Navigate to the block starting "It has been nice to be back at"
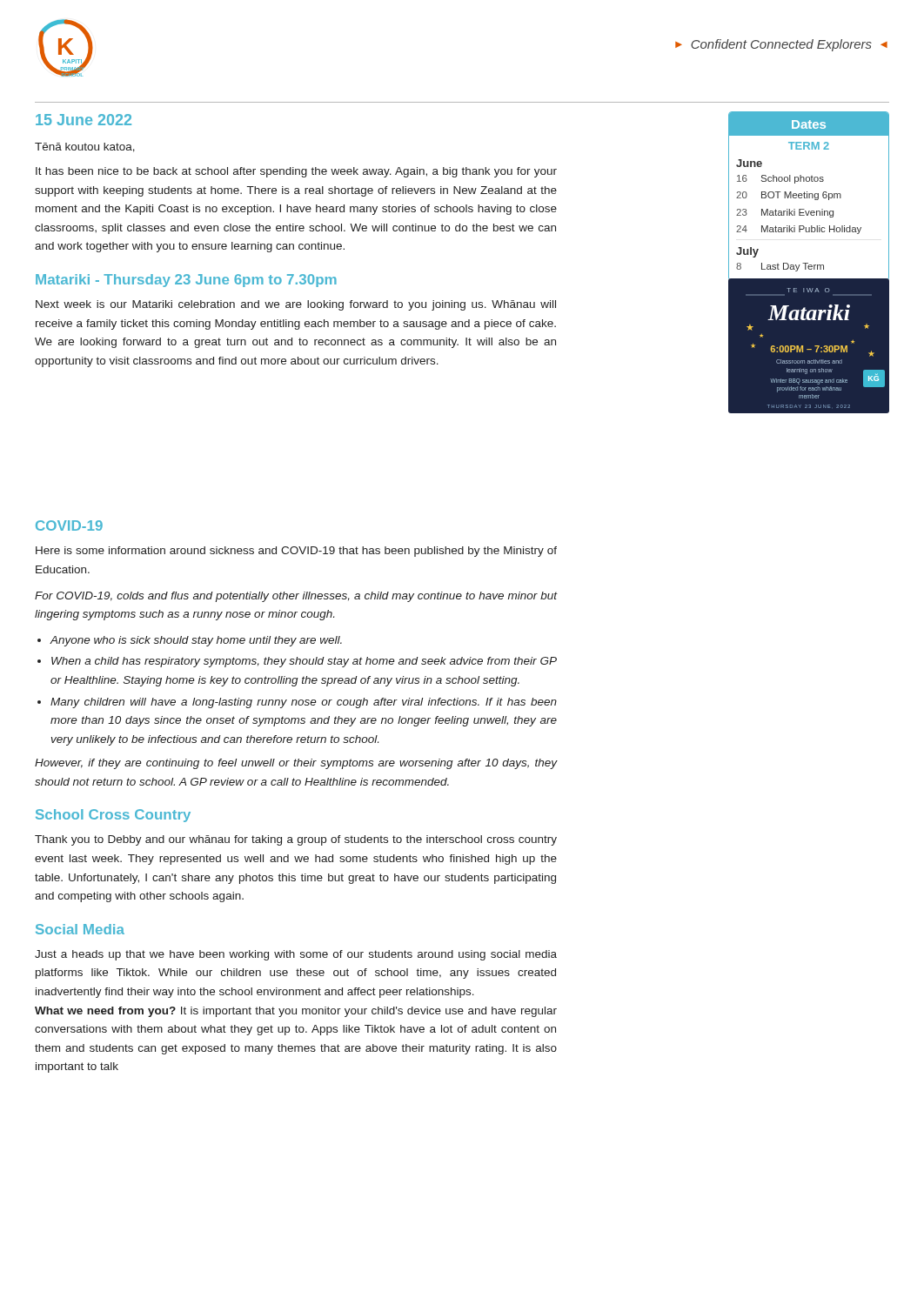This screenshot has width=924, height=1305. click(x=296, y=209)
